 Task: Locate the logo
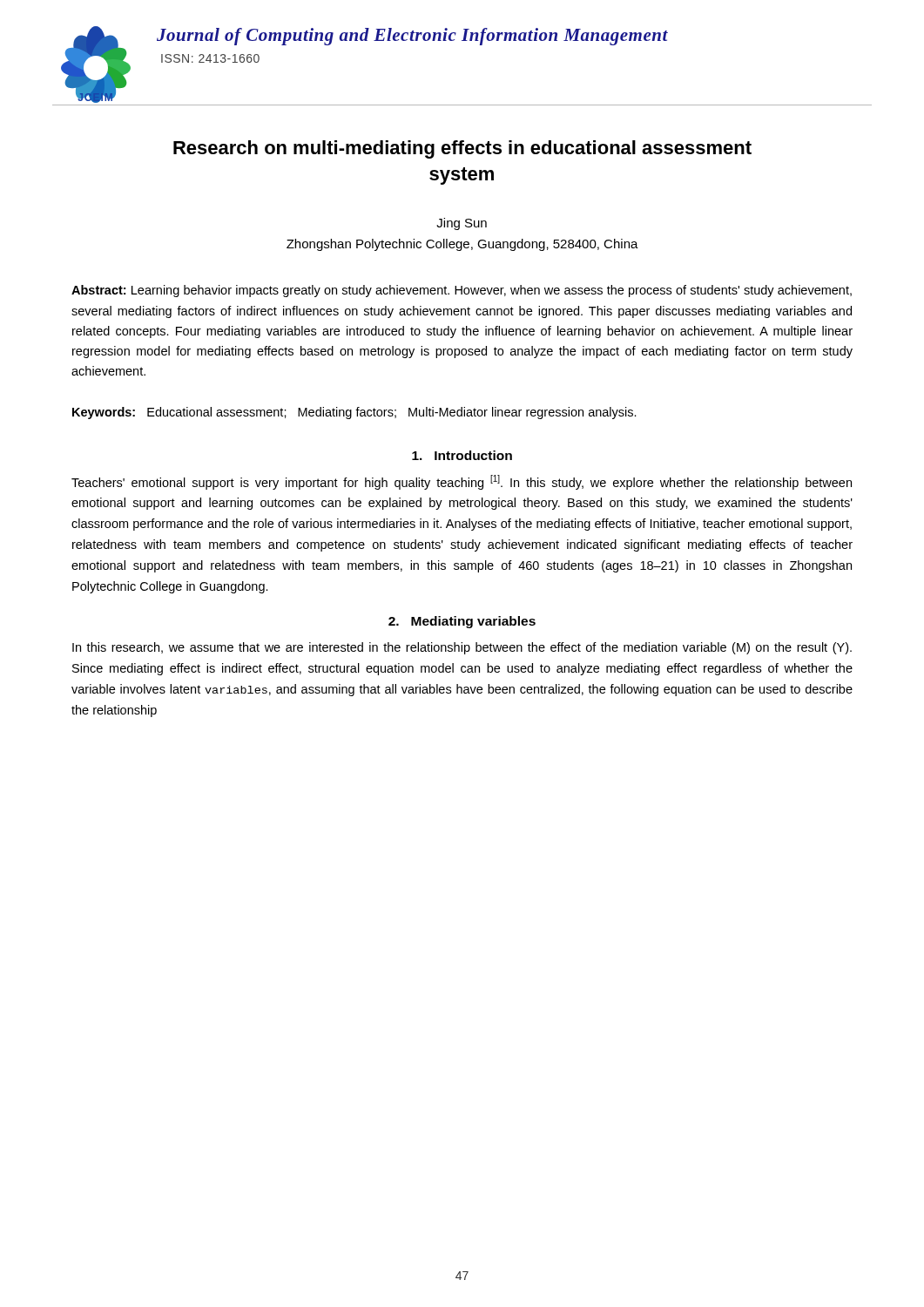point(100,68)
